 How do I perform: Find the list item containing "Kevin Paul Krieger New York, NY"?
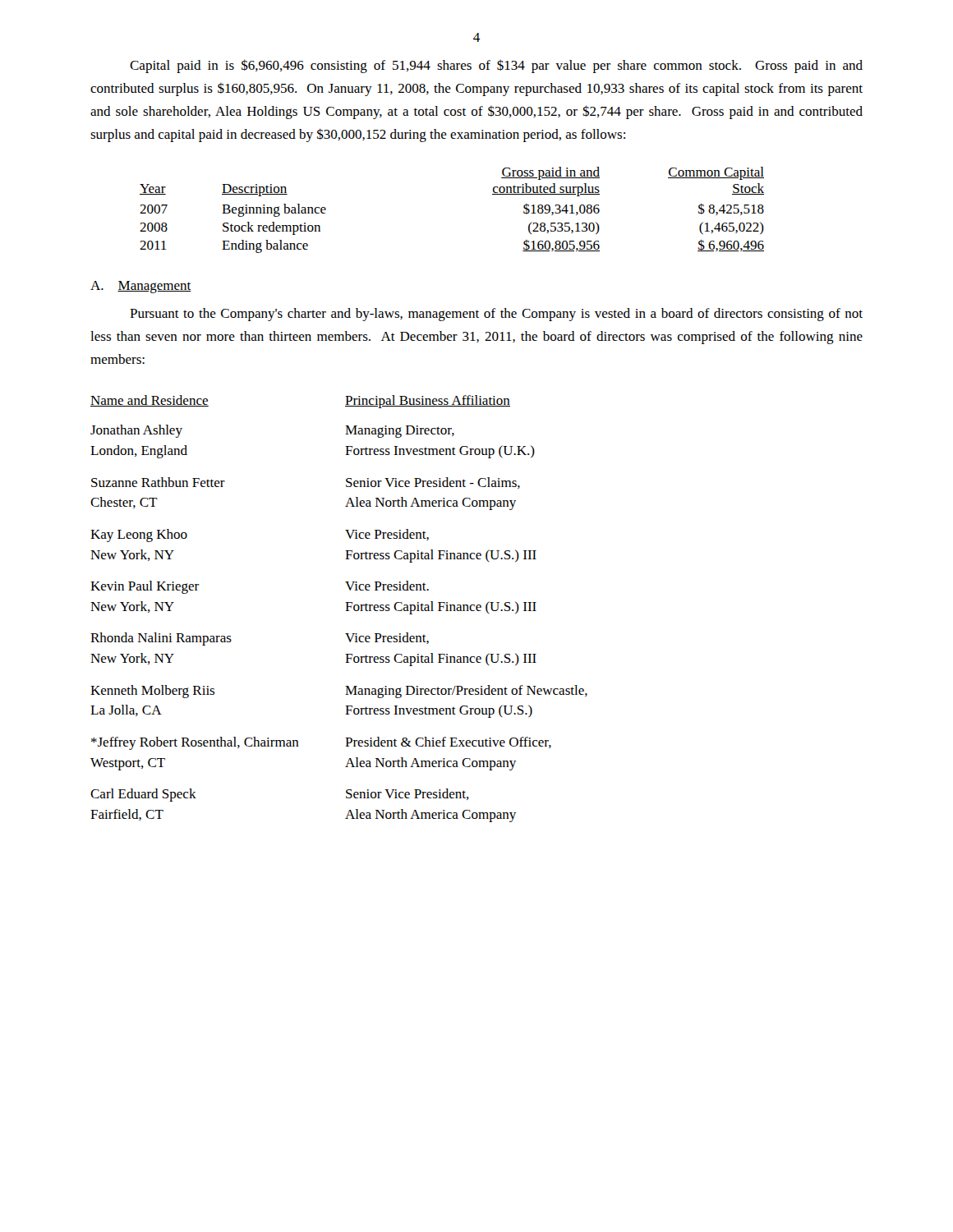476,597
